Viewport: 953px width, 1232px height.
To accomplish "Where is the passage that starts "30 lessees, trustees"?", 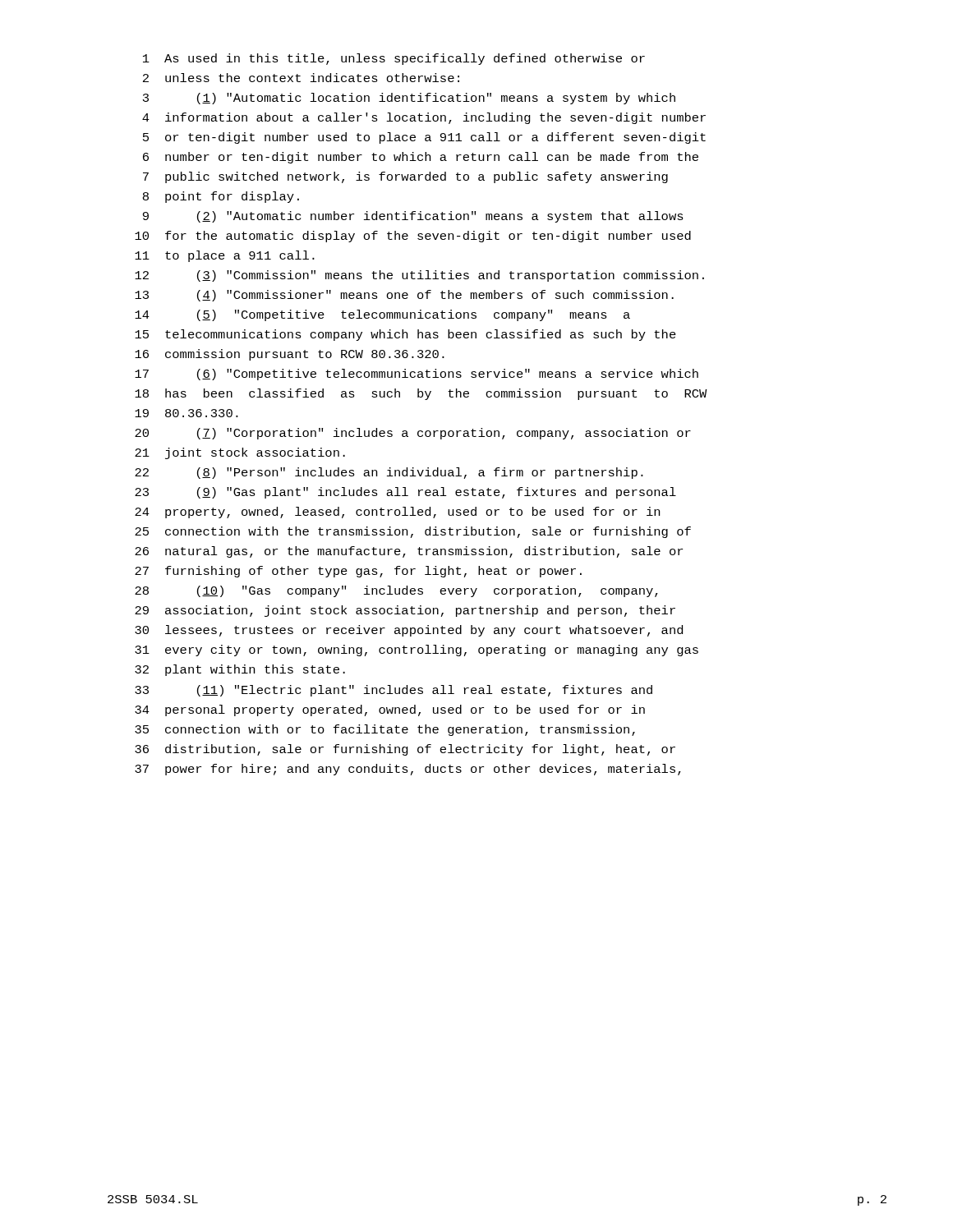I will click(x=497, y=631).
